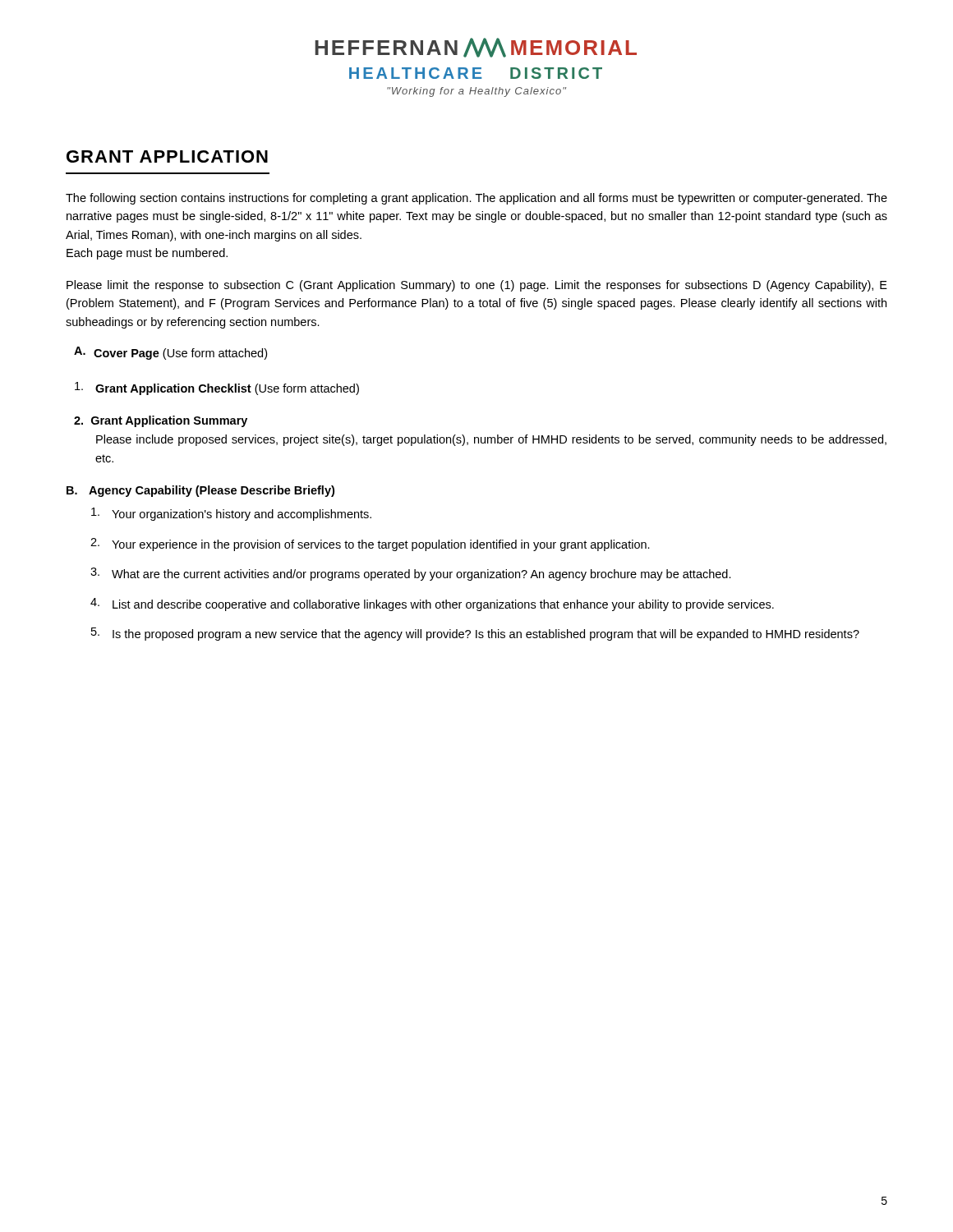Locate the block of text that opens with "5. Is the proposed program a new"
953x1232 pixels.
[489, 634]
